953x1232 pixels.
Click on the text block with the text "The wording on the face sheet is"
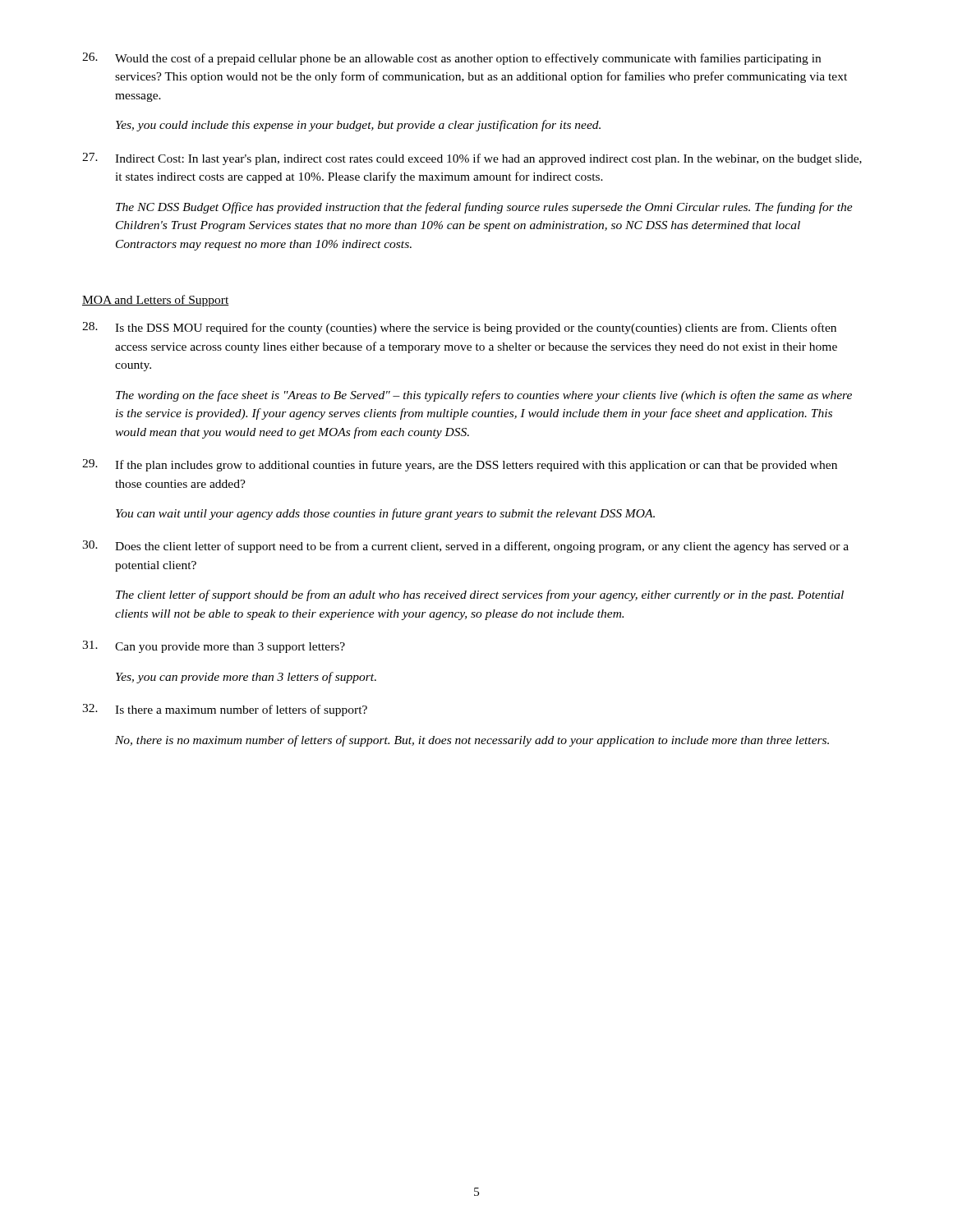coord(489,413)
